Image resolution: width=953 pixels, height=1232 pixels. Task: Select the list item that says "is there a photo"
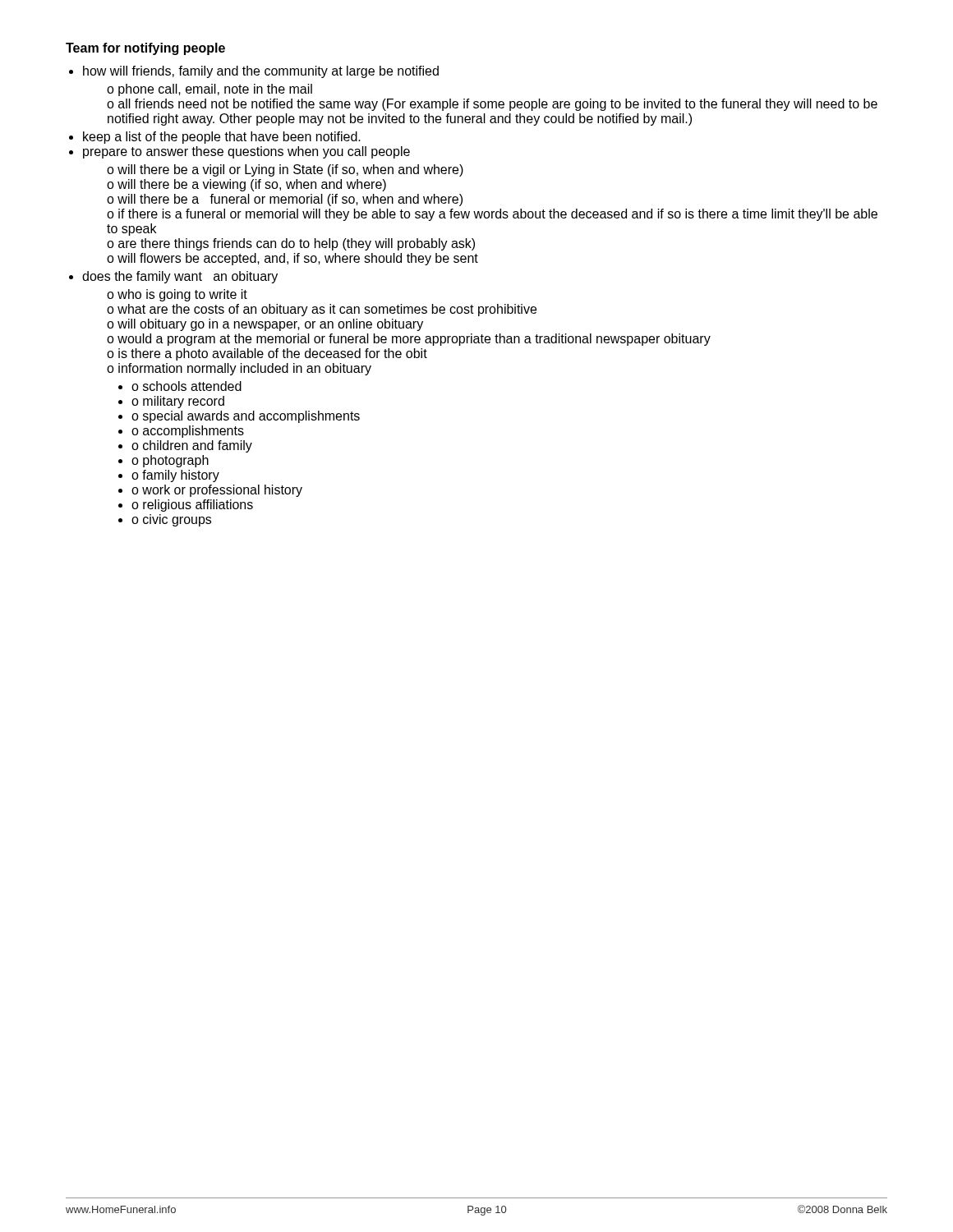tap(497, 354)
